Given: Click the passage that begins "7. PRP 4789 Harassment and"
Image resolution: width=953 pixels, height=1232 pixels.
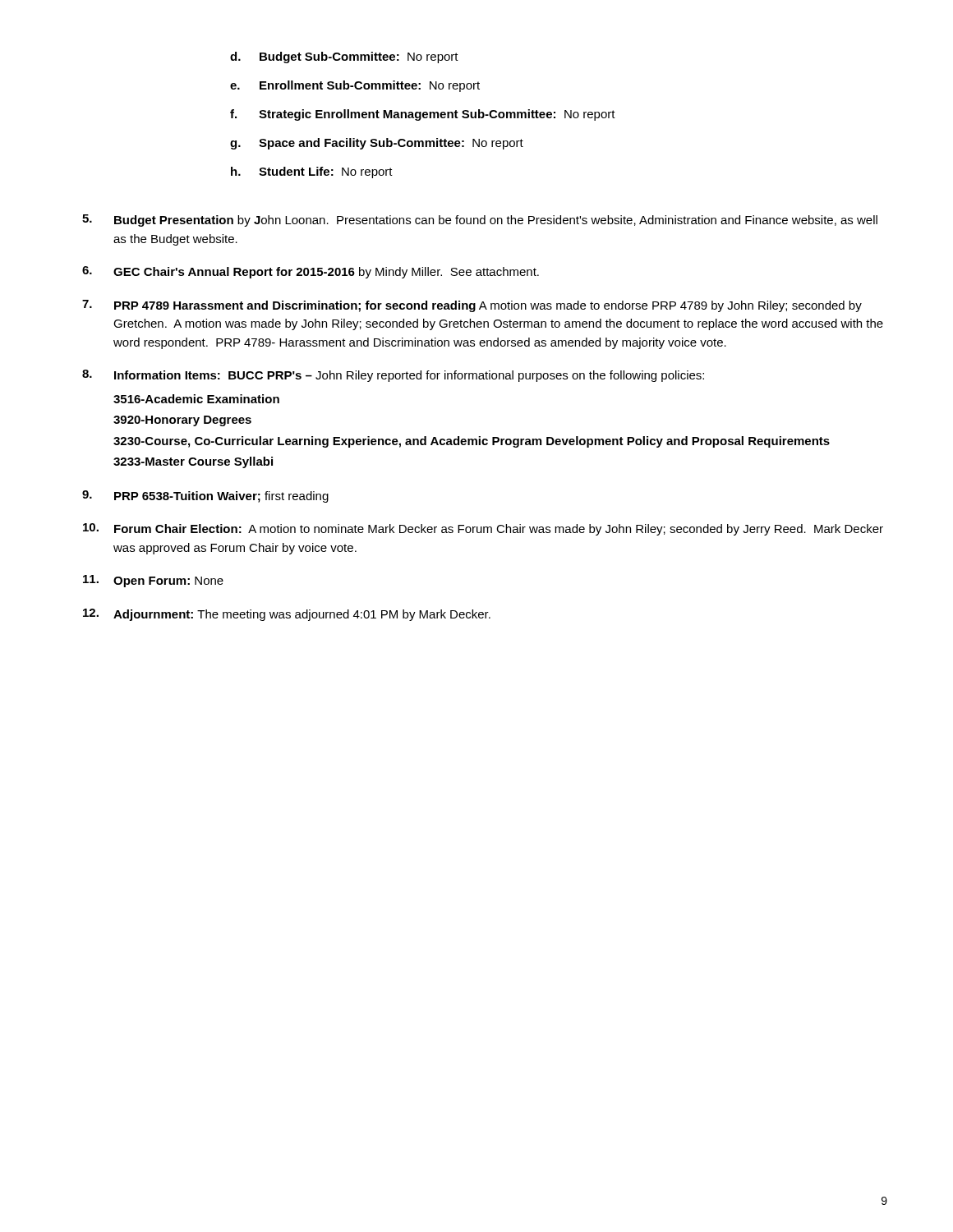Looking at the screenshot, I should (485, 324).
